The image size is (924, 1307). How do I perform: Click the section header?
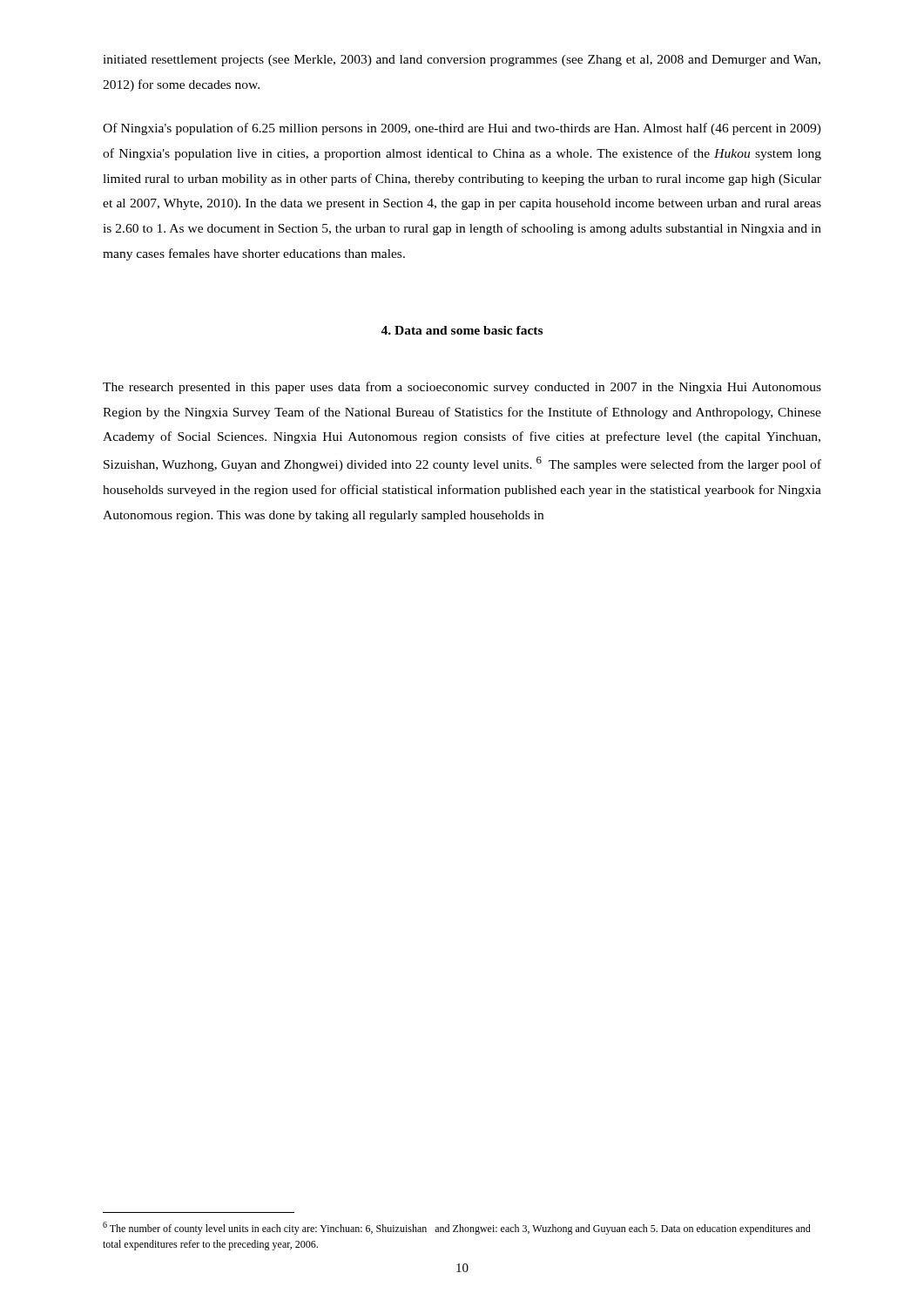point(462,331)
